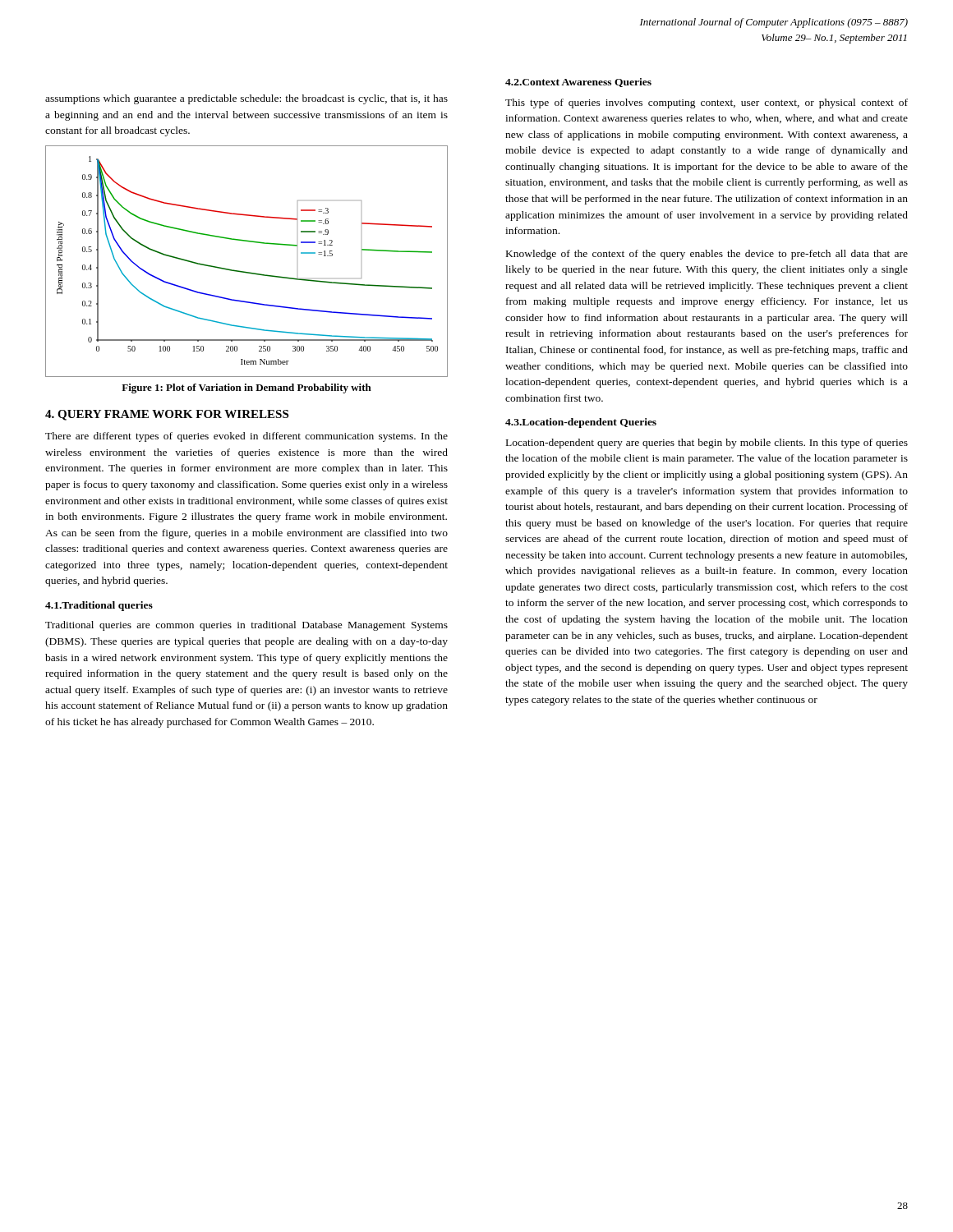Click where it says "4. QUERY FRAME WORK FOR WIRELESS"
This screenshot has width=953, height=1232.
[167, 414]
